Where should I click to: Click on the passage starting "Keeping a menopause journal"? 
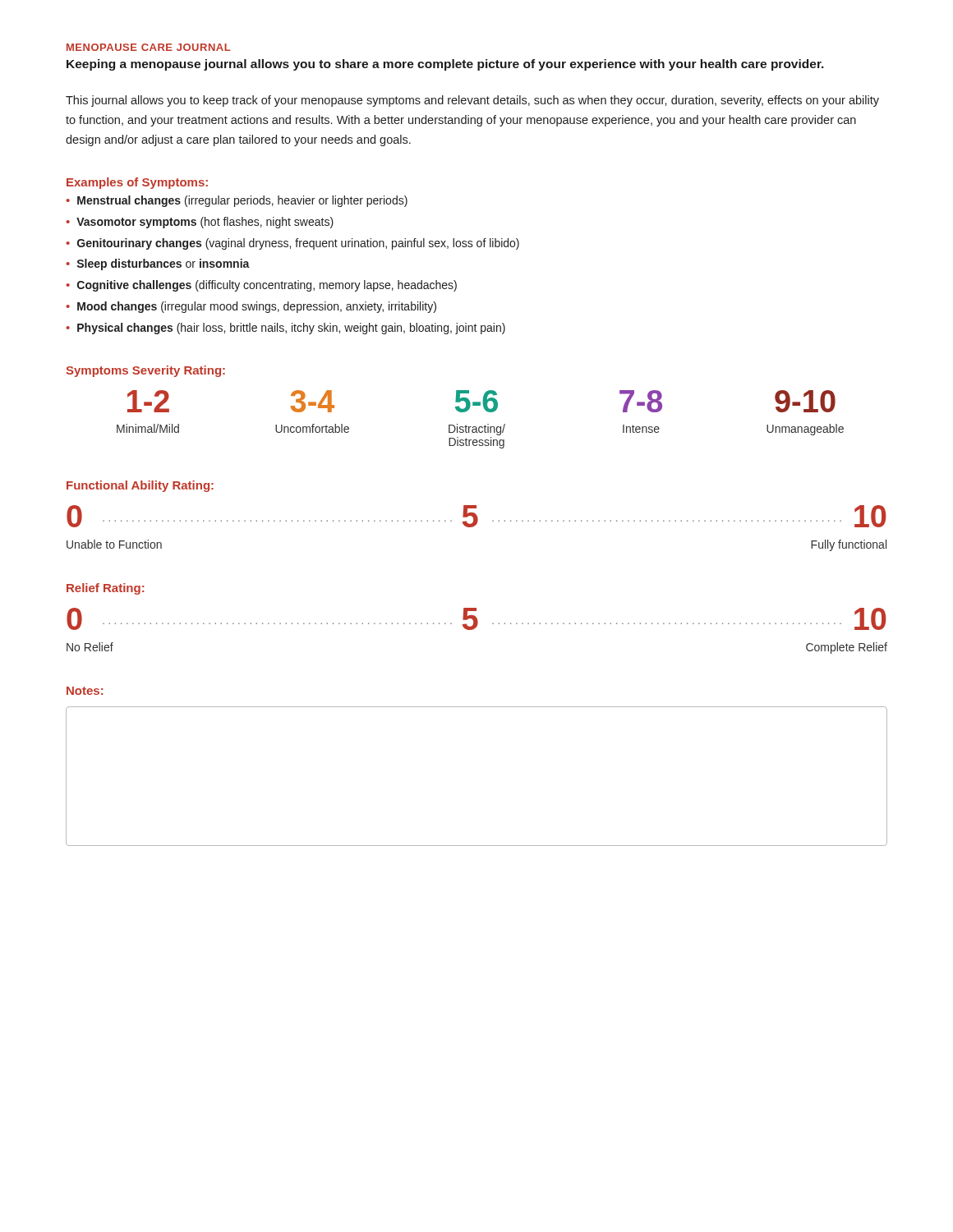(445, 64)
